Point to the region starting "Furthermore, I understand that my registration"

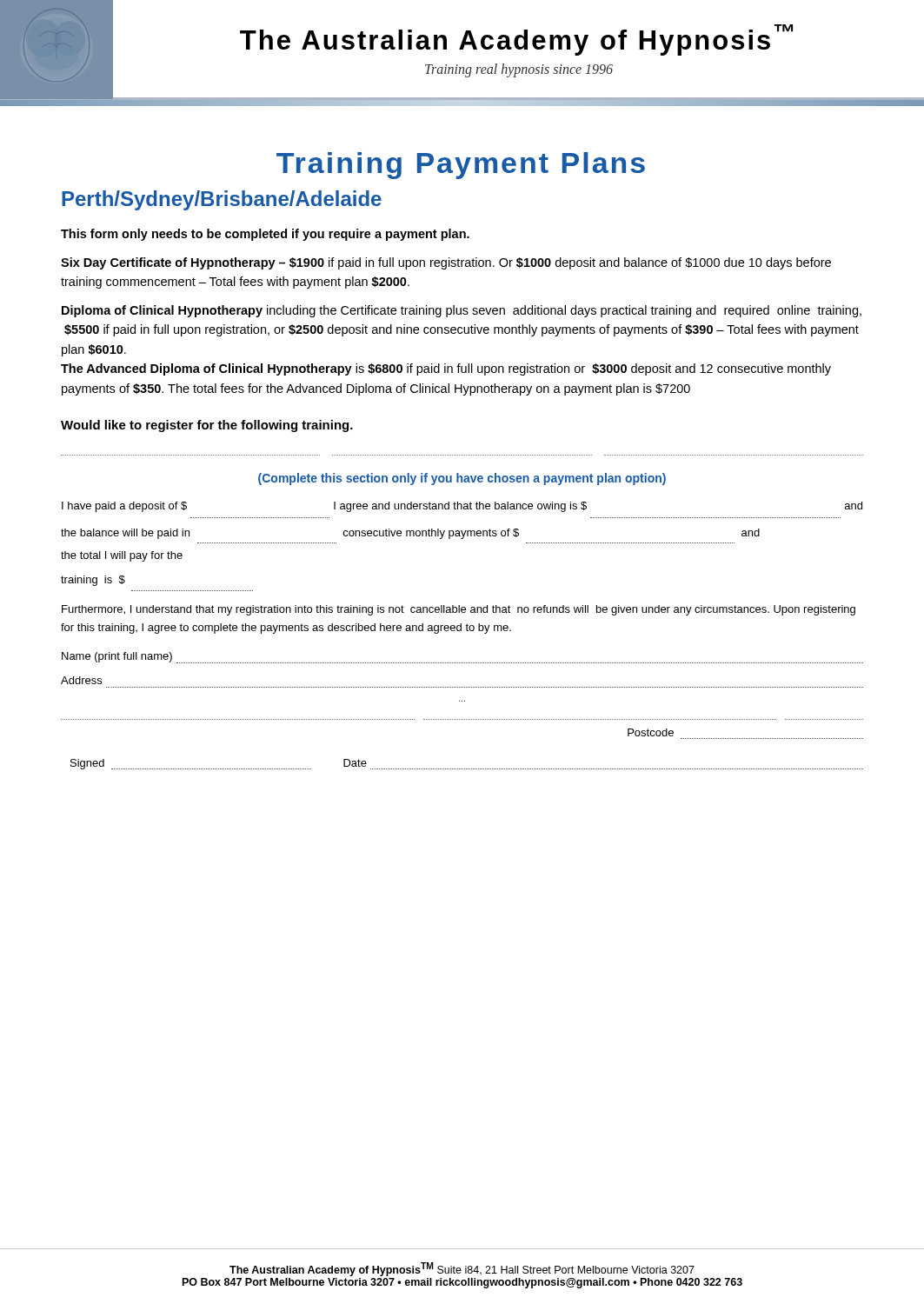(x=458, y=618)
